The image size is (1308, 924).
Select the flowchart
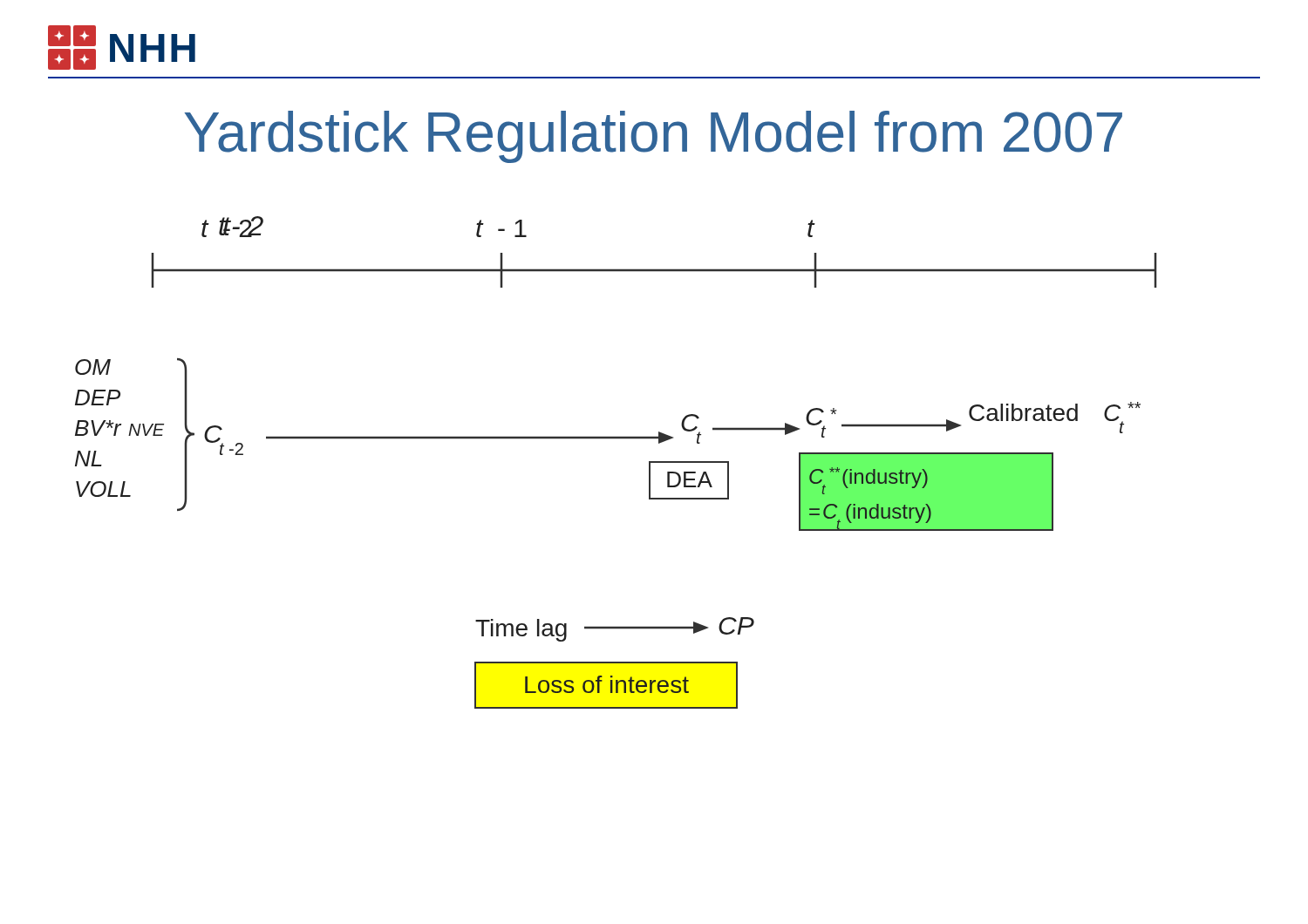point(654,549)
